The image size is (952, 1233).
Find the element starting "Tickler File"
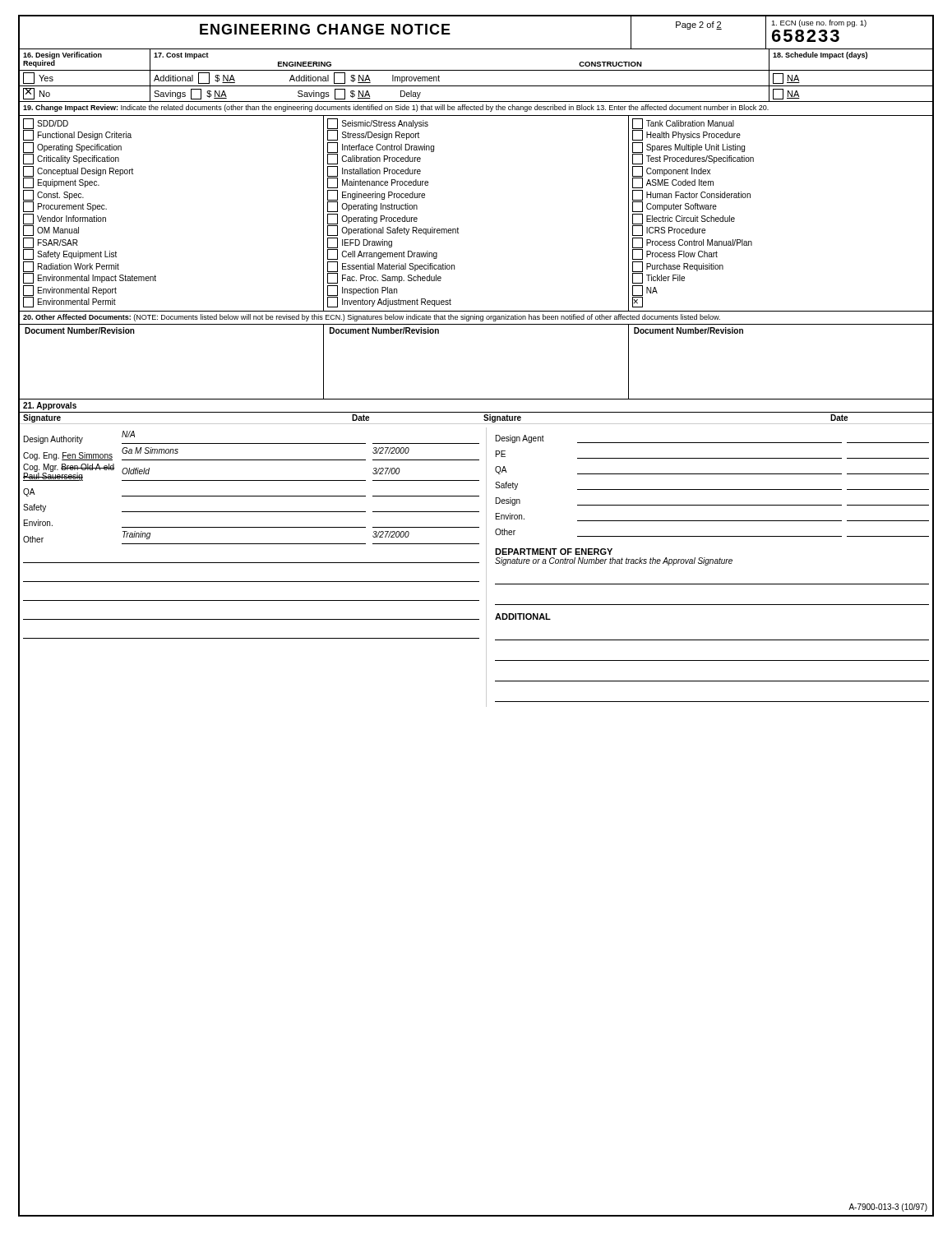(659, 279)
